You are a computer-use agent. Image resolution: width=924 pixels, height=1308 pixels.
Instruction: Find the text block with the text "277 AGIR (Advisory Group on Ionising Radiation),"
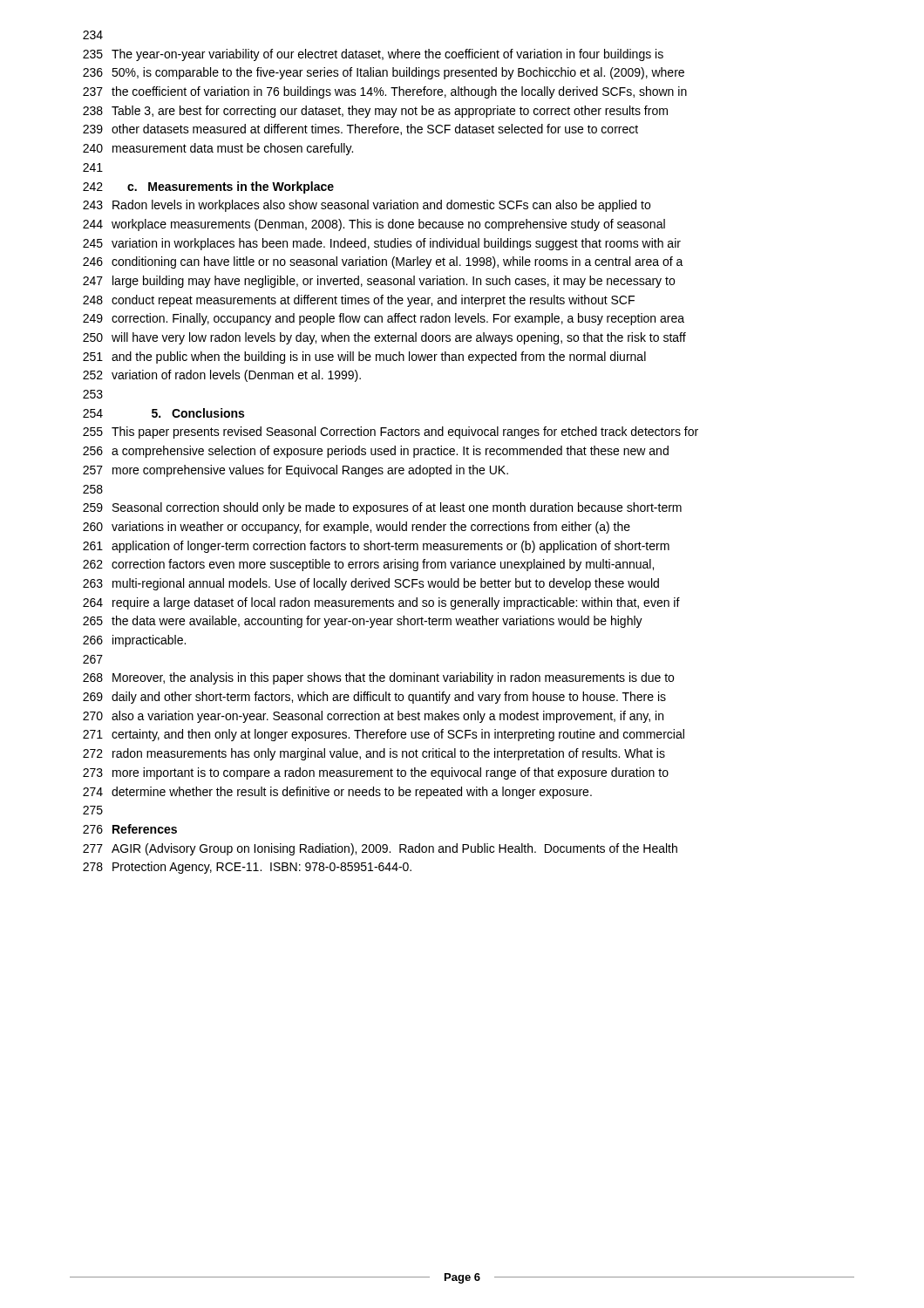point(462,858)
